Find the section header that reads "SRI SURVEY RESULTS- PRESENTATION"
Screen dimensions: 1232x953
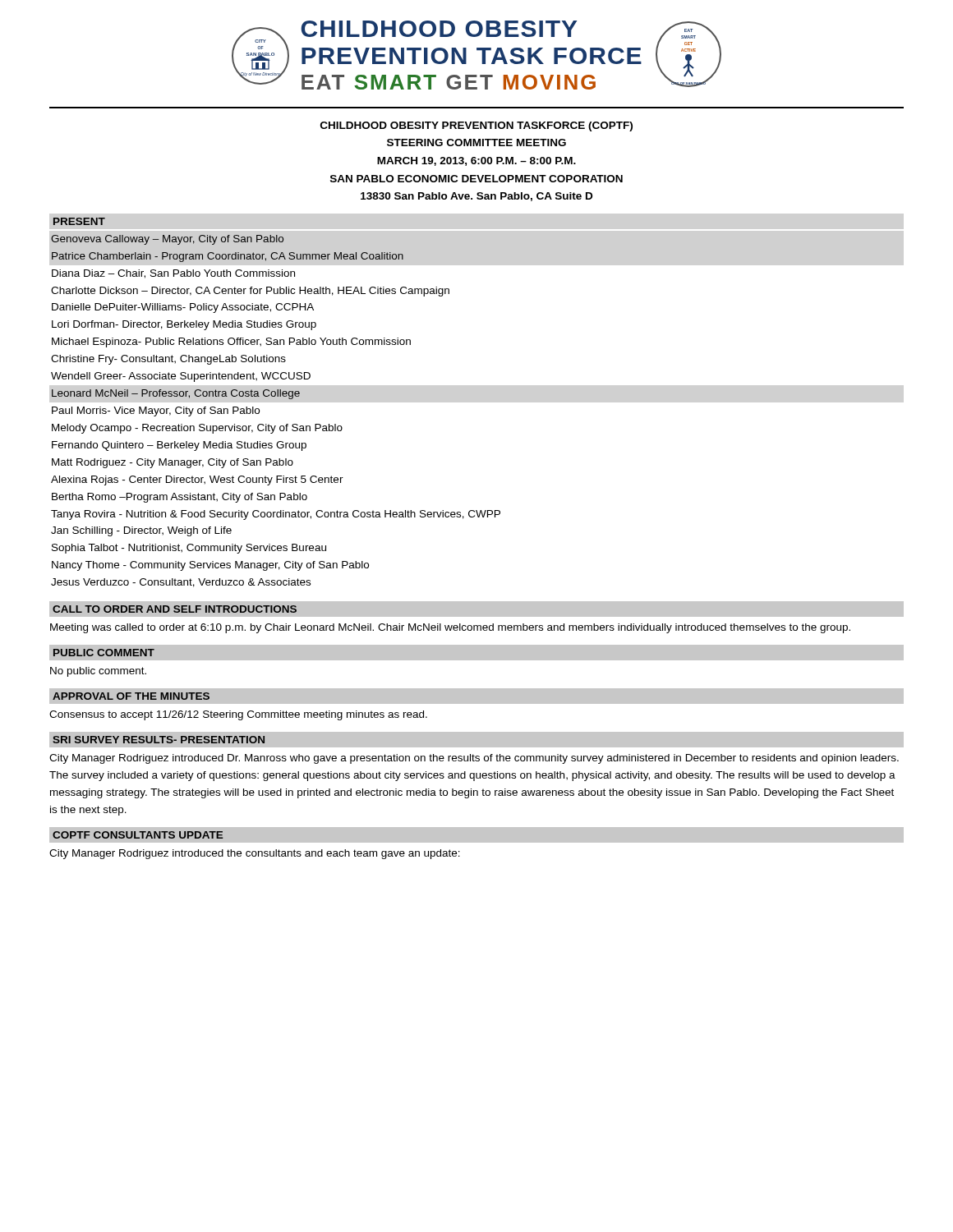159,740
